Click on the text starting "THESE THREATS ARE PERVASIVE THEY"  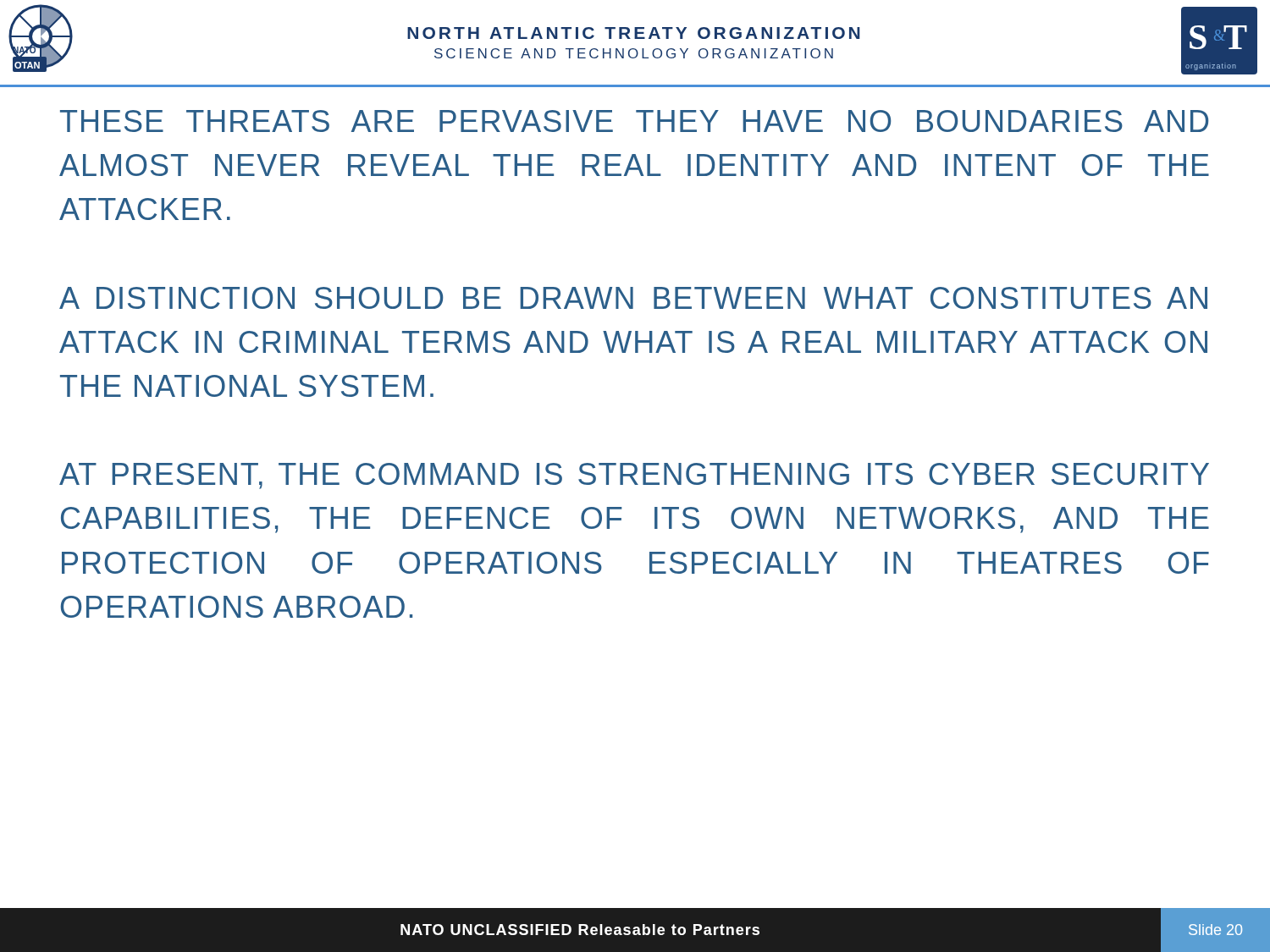635,166
